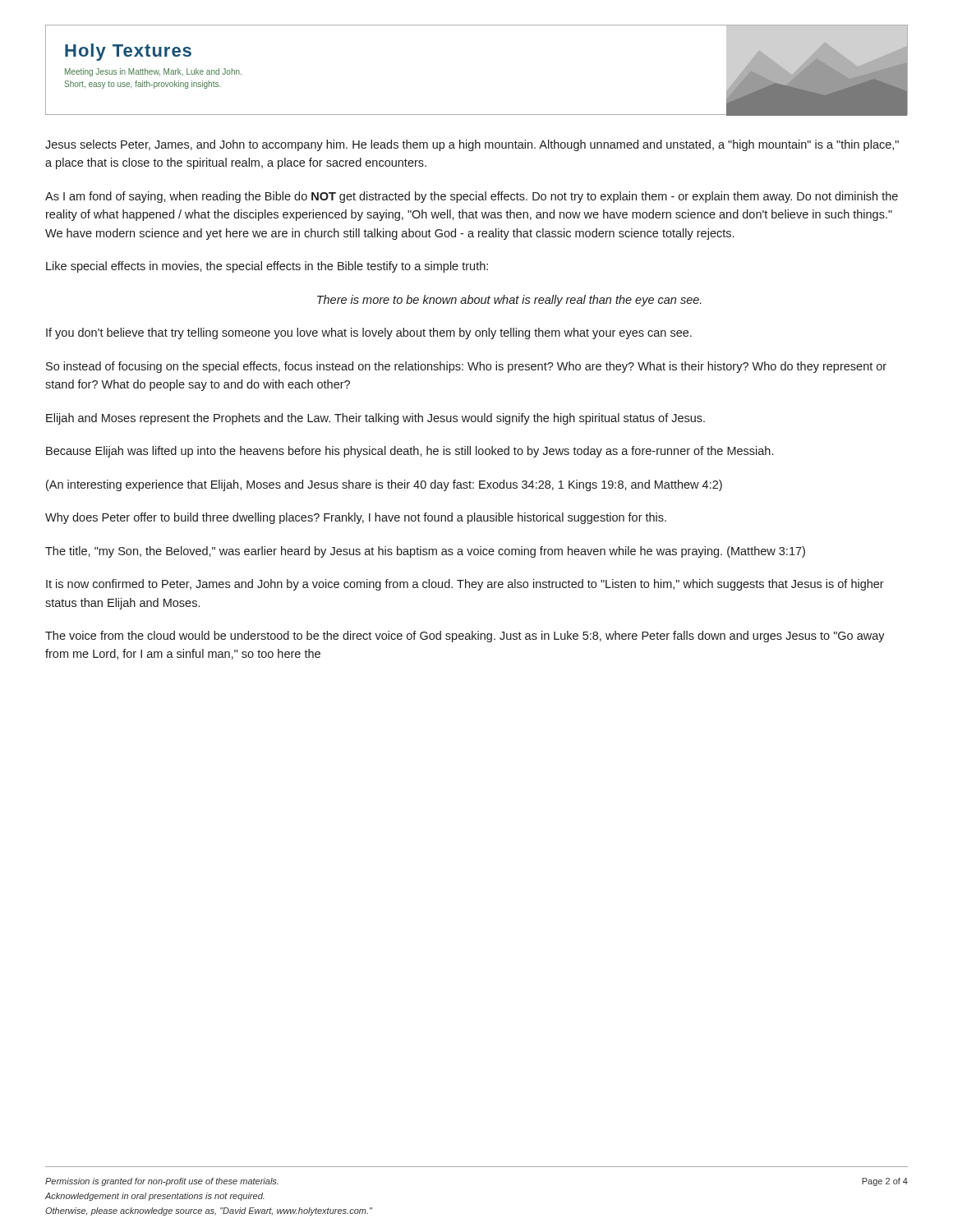Viewport: 953px width, 1232px height.
Task: Click on the text block that says "As I am fond of saying, when"
Action: [x=472, y=215]
